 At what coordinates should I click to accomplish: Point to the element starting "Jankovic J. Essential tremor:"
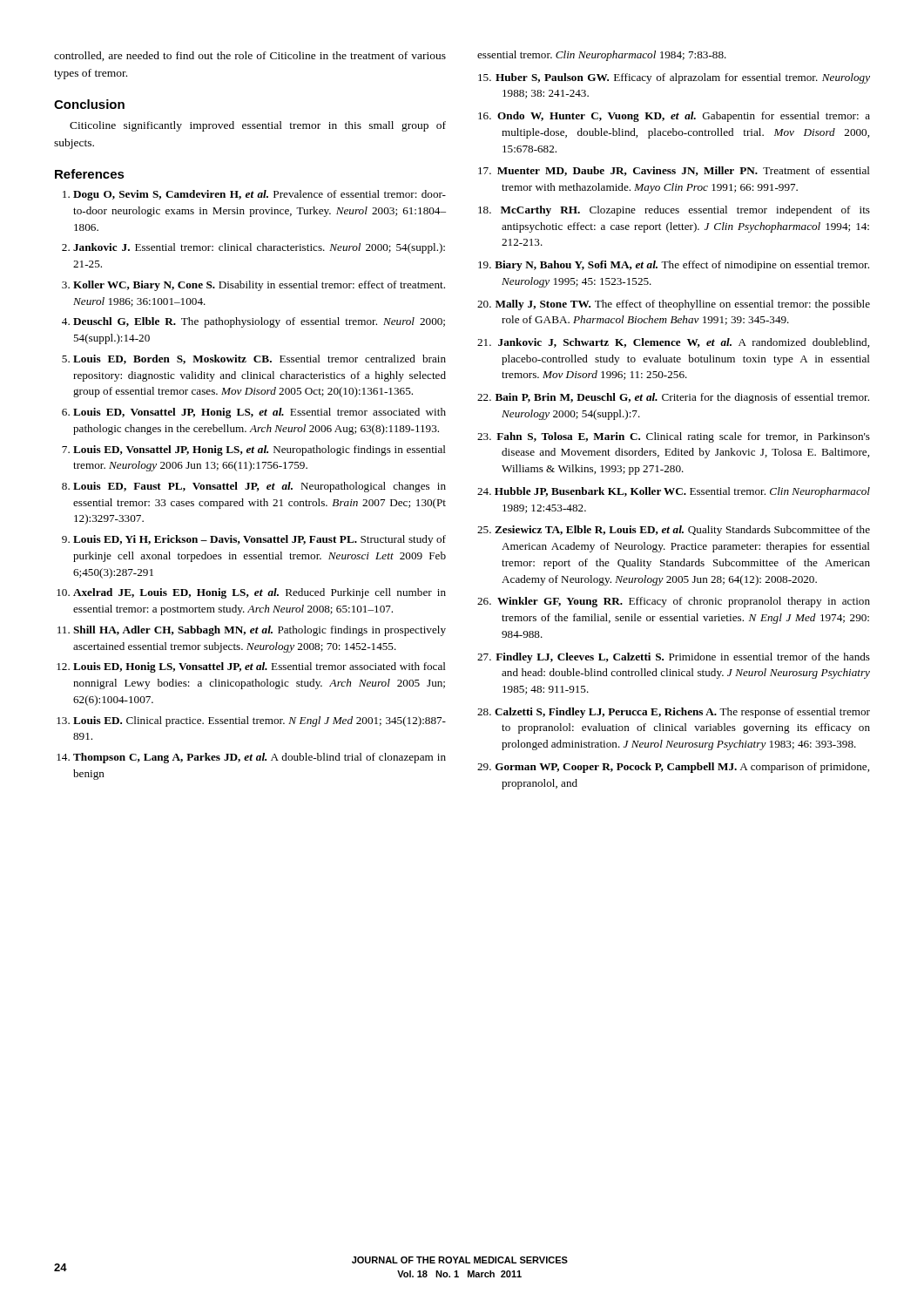pos(260,256)
